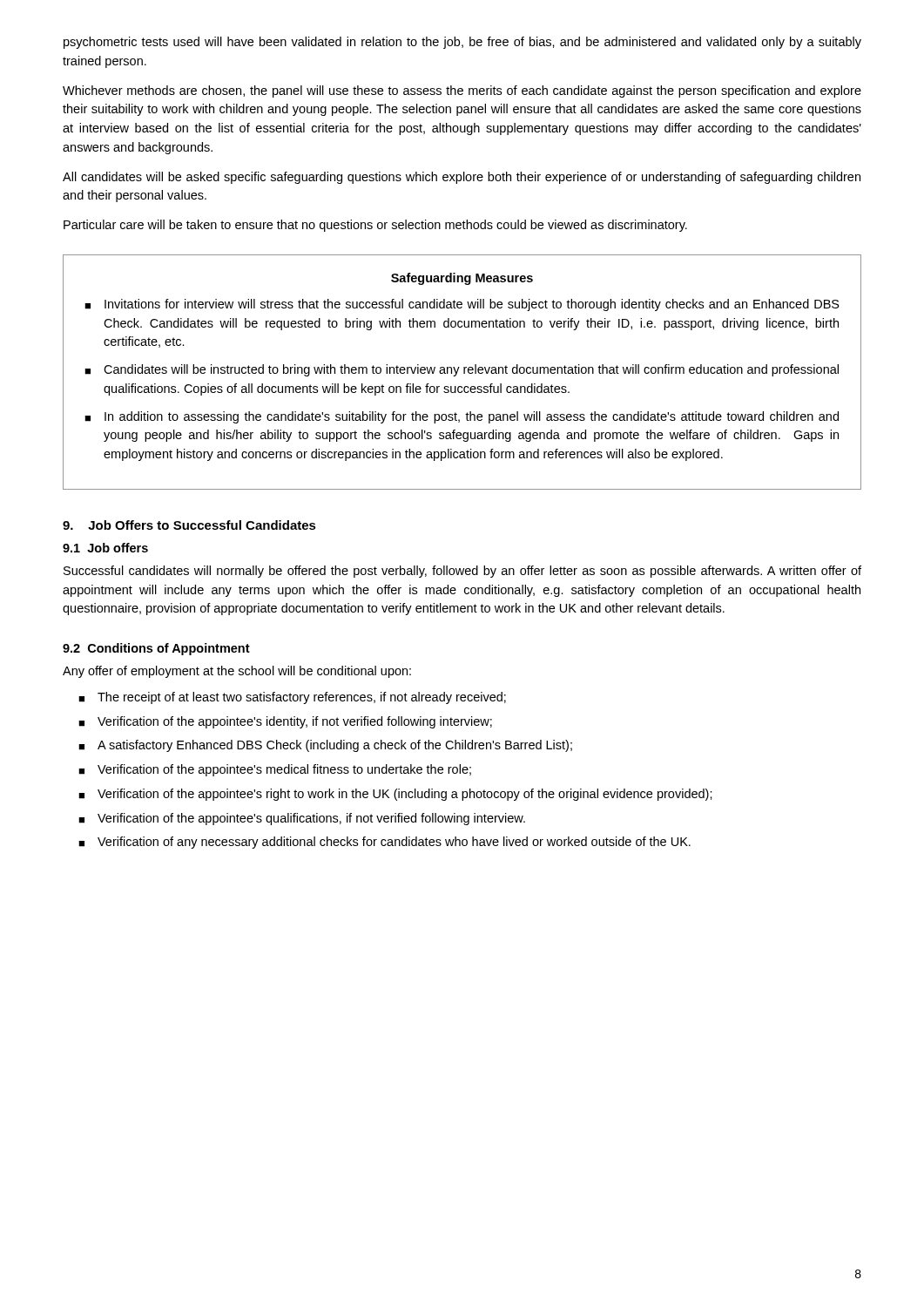Locate the text "9.2 Conditions of Appointment"
The width and height of the screenshot is (924, 1307).
pos(156,648)
